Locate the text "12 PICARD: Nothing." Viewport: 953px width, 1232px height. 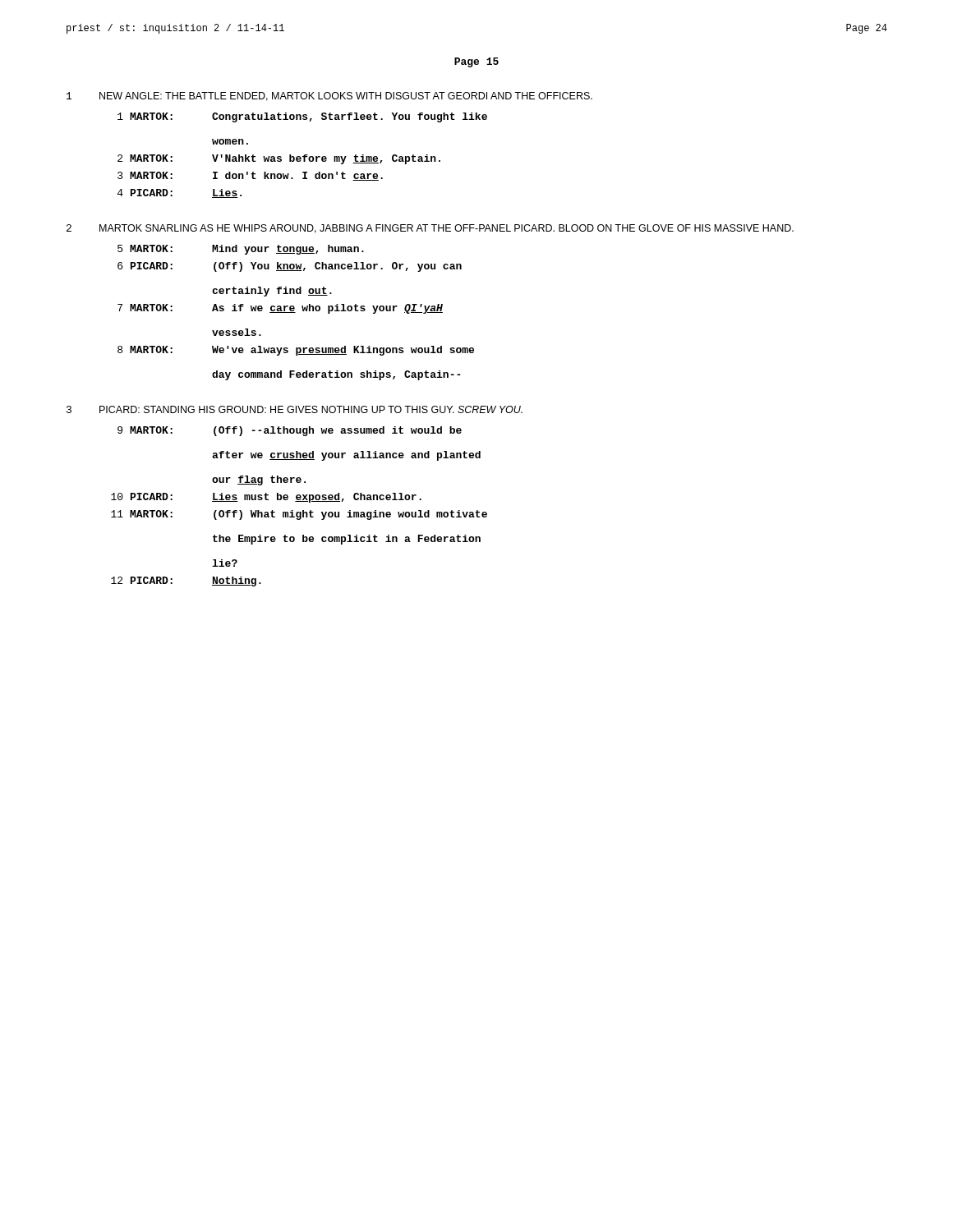pyautogui.click(x=135, y=581)
